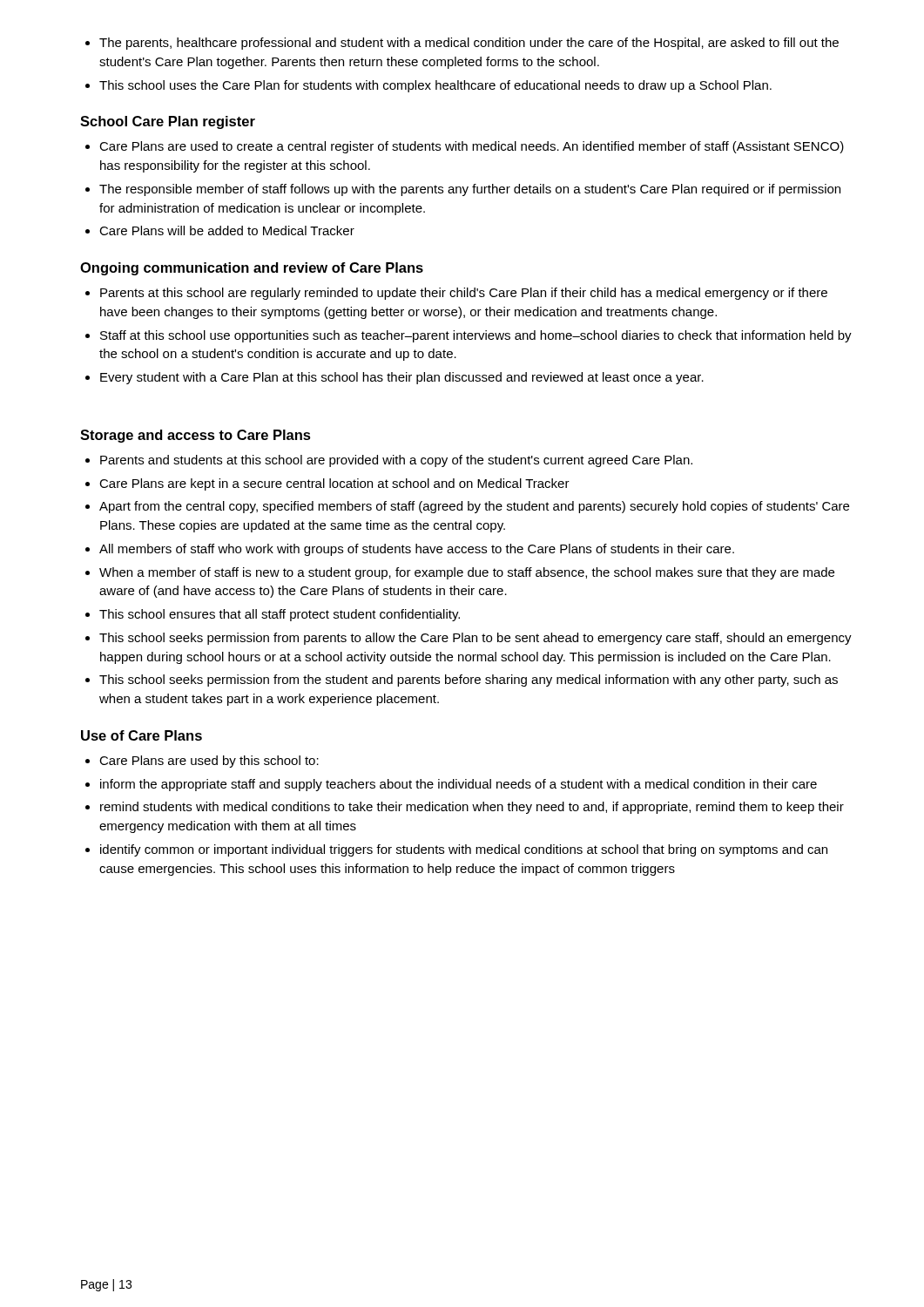The image size is (924, 1307).
Task: Locate the block of text that opens with "remind students with medical conditions to take their"
Action: (x=471, y=816)
